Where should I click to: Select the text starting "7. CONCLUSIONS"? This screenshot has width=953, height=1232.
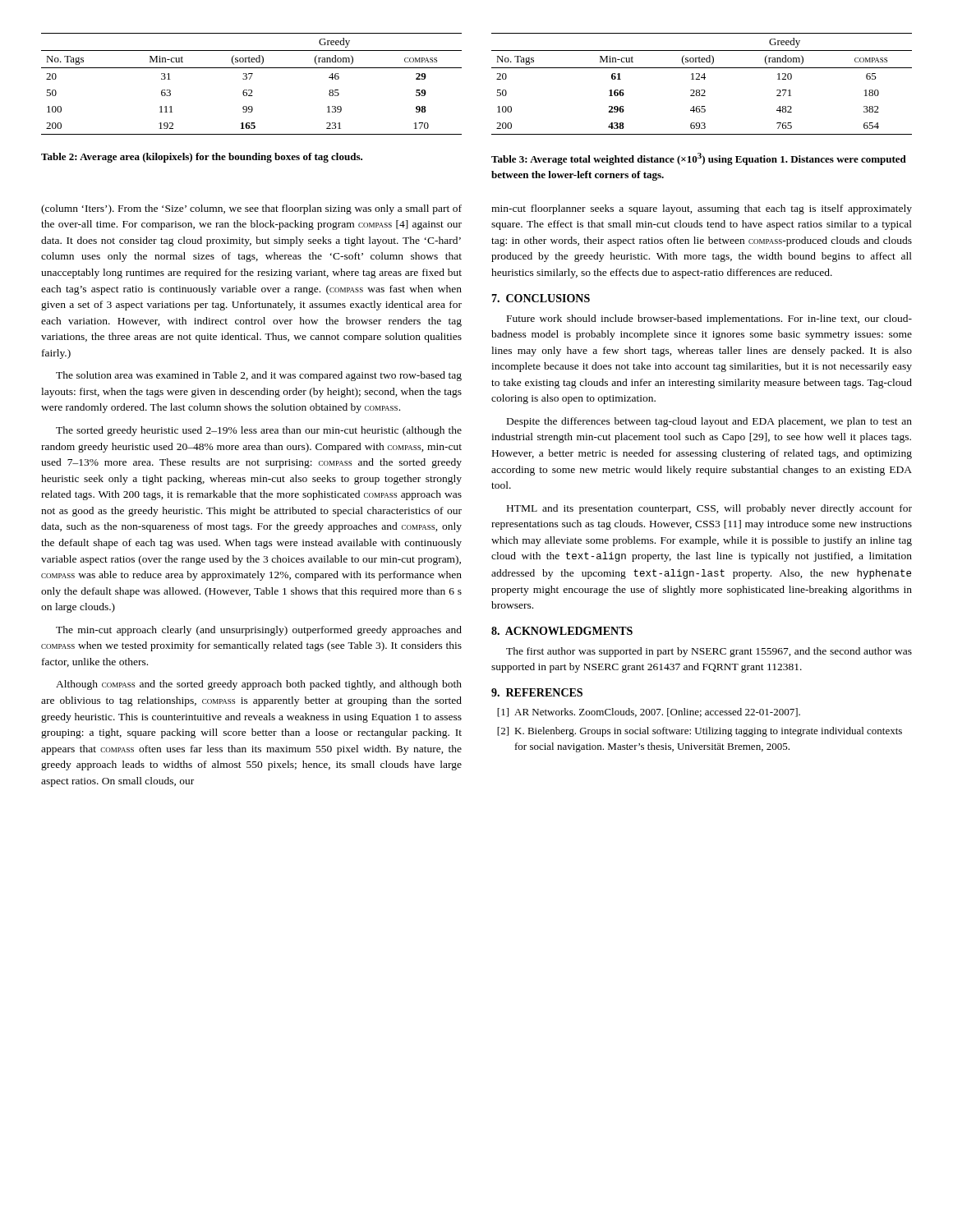[x=541, y=298]
